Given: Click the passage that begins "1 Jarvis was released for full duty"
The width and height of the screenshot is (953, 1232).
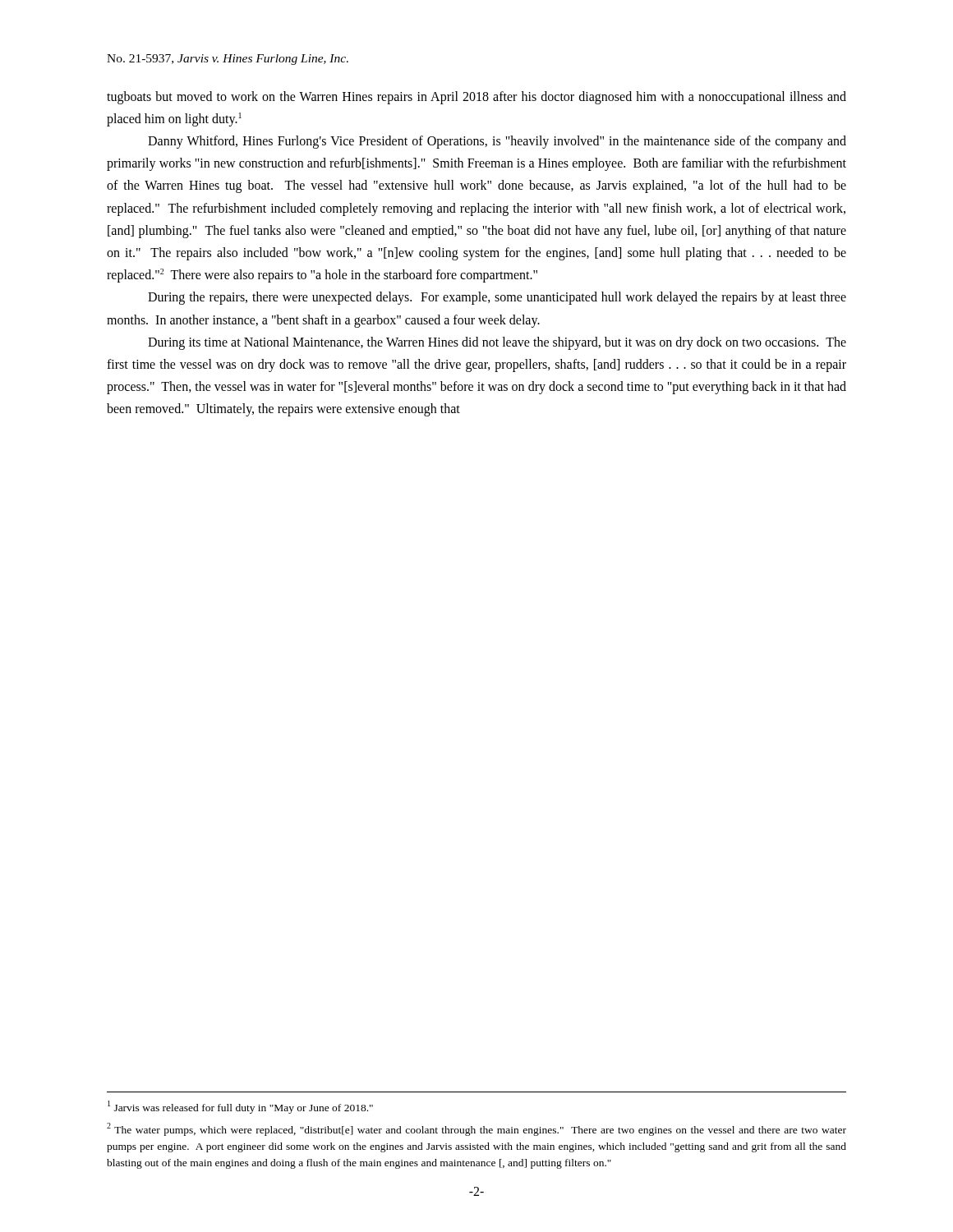Looking at the screenshot, I should click(x=240, y=1106).
